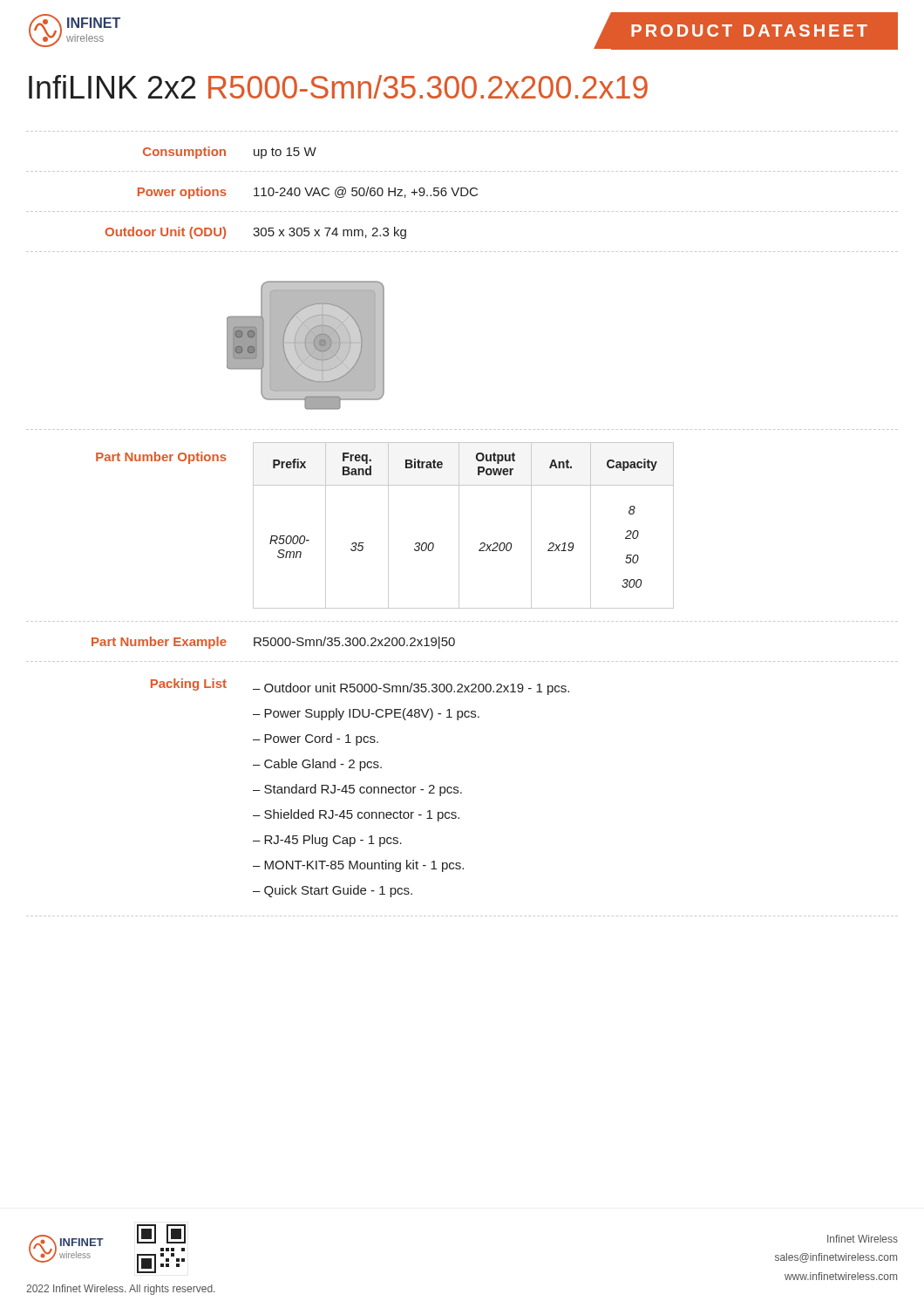
Task: Find the table that mentions "Output Power"
Action: tap(462, 526)
